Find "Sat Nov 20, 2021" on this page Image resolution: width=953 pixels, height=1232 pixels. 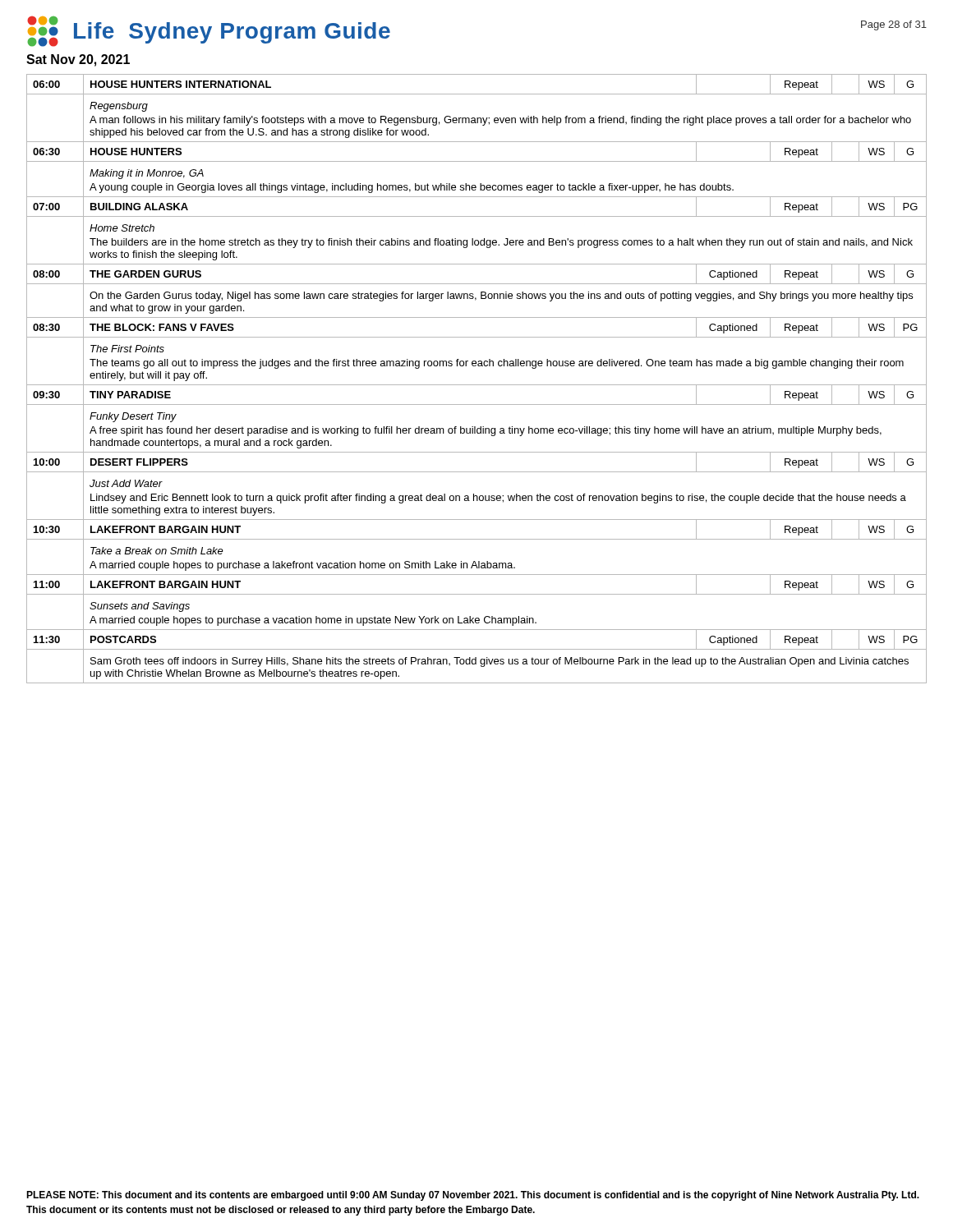tap(78, 60)
